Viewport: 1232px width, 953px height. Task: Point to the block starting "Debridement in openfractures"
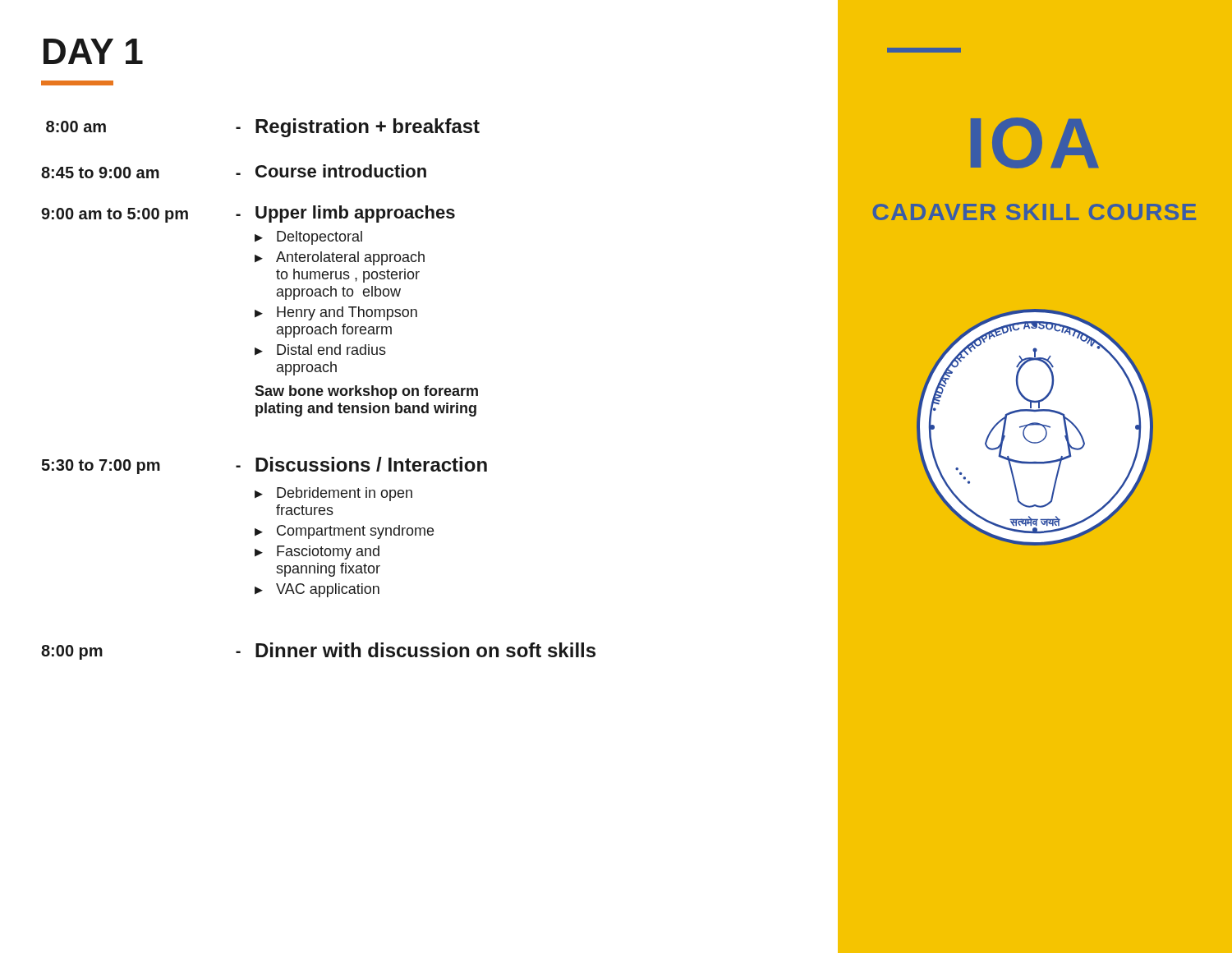(x=345, y=502)
